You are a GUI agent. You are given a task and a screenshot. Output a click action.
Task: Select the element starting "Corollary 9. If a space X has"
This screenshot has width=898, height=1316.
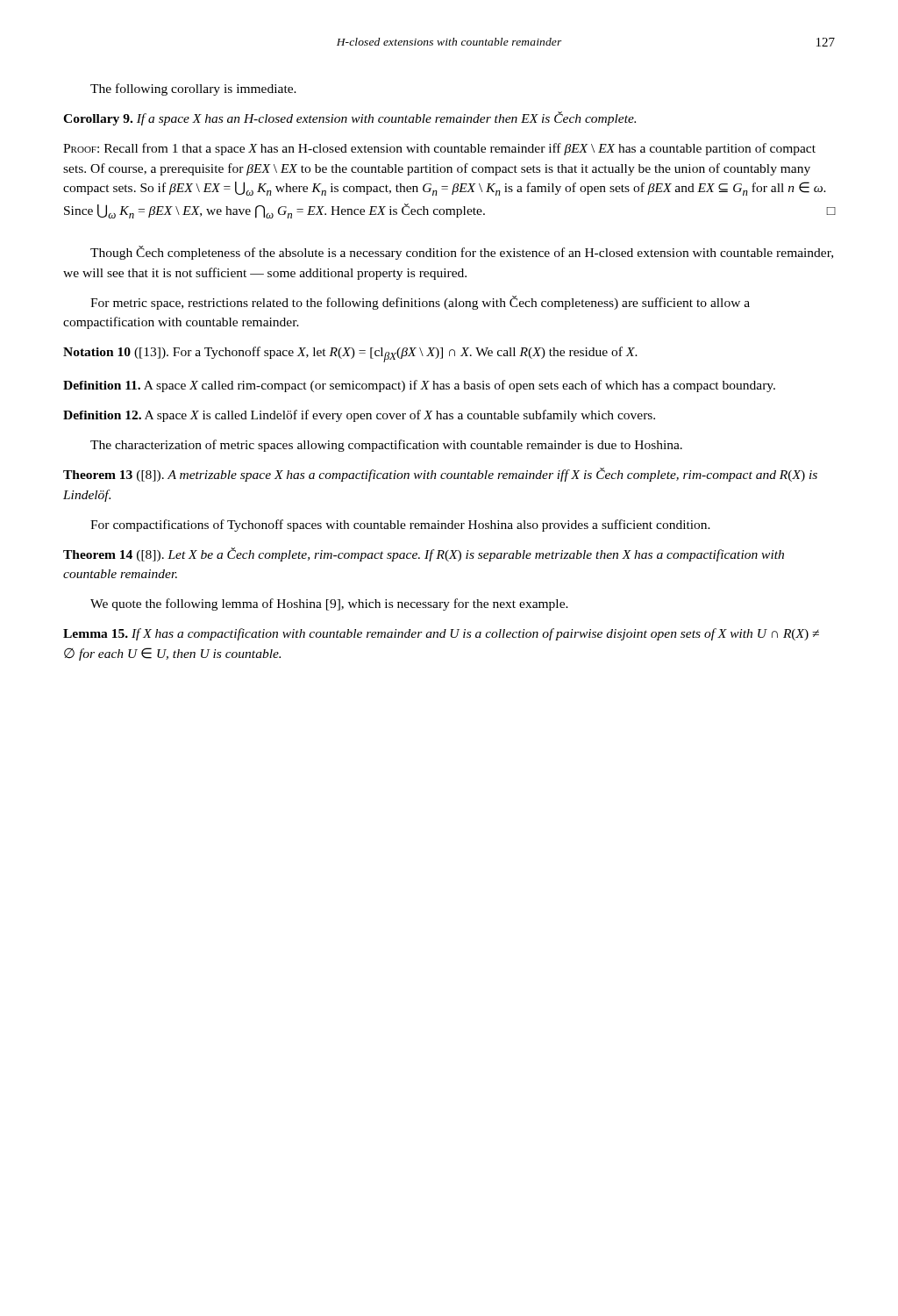(449, 119)
